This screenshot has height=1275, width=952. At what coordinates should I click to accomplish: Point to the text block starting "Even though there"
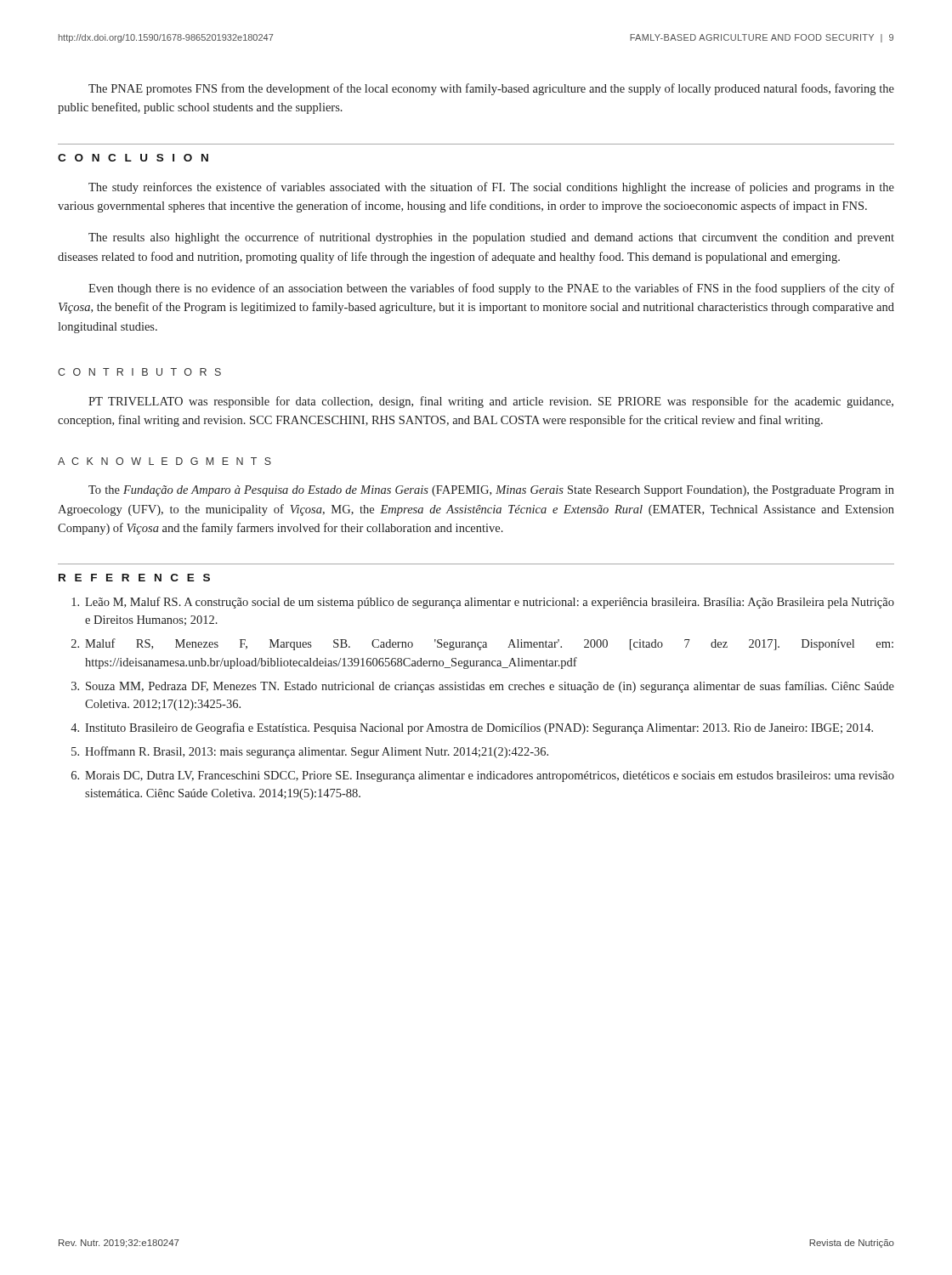pyautogui.click(x=476, y=307)
